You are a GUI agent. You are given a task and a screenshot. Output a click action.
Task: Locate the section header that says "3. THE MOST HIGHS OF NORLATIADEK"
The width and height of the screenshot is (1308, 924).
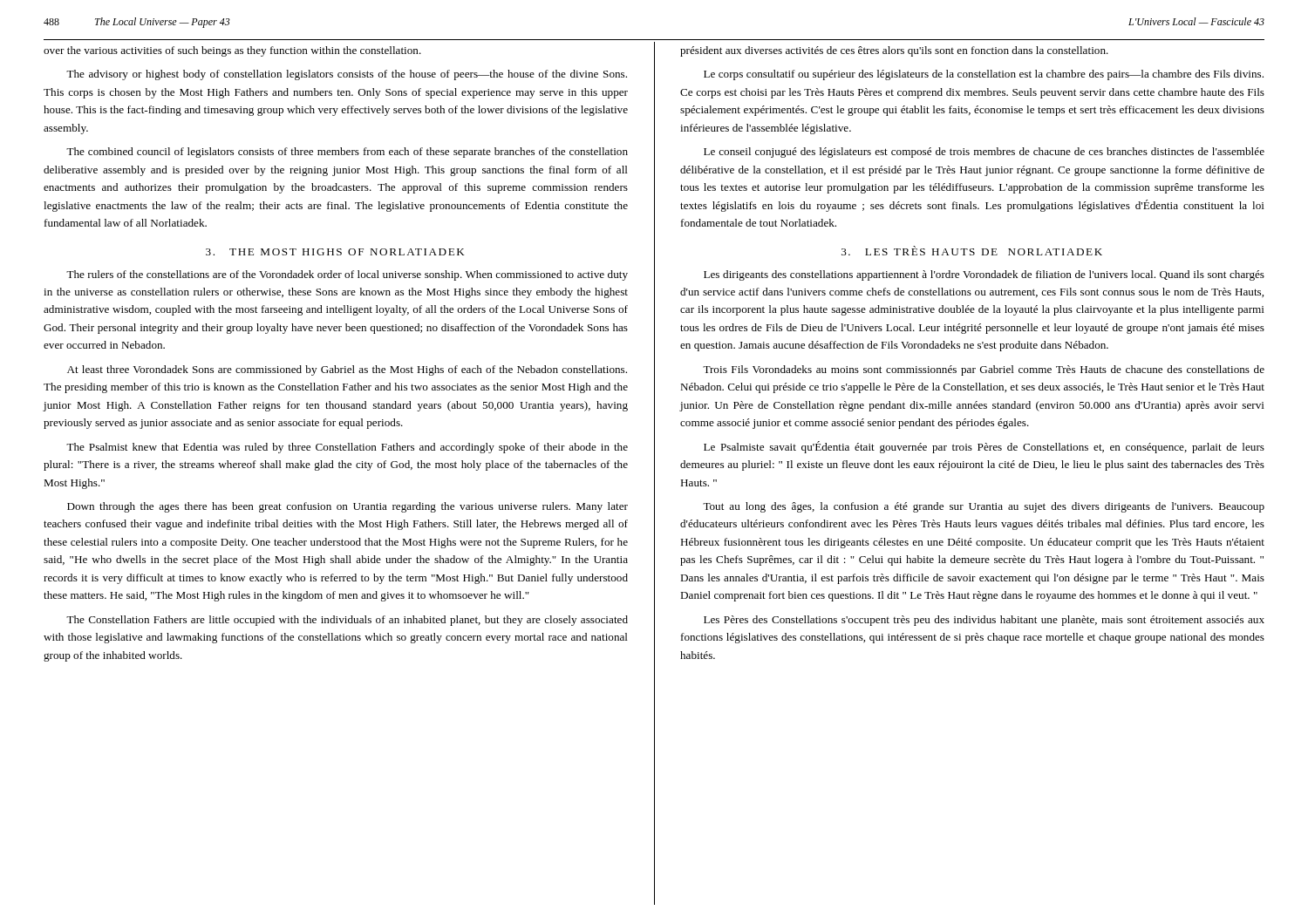pyautogui.click(x=336, y=251)
